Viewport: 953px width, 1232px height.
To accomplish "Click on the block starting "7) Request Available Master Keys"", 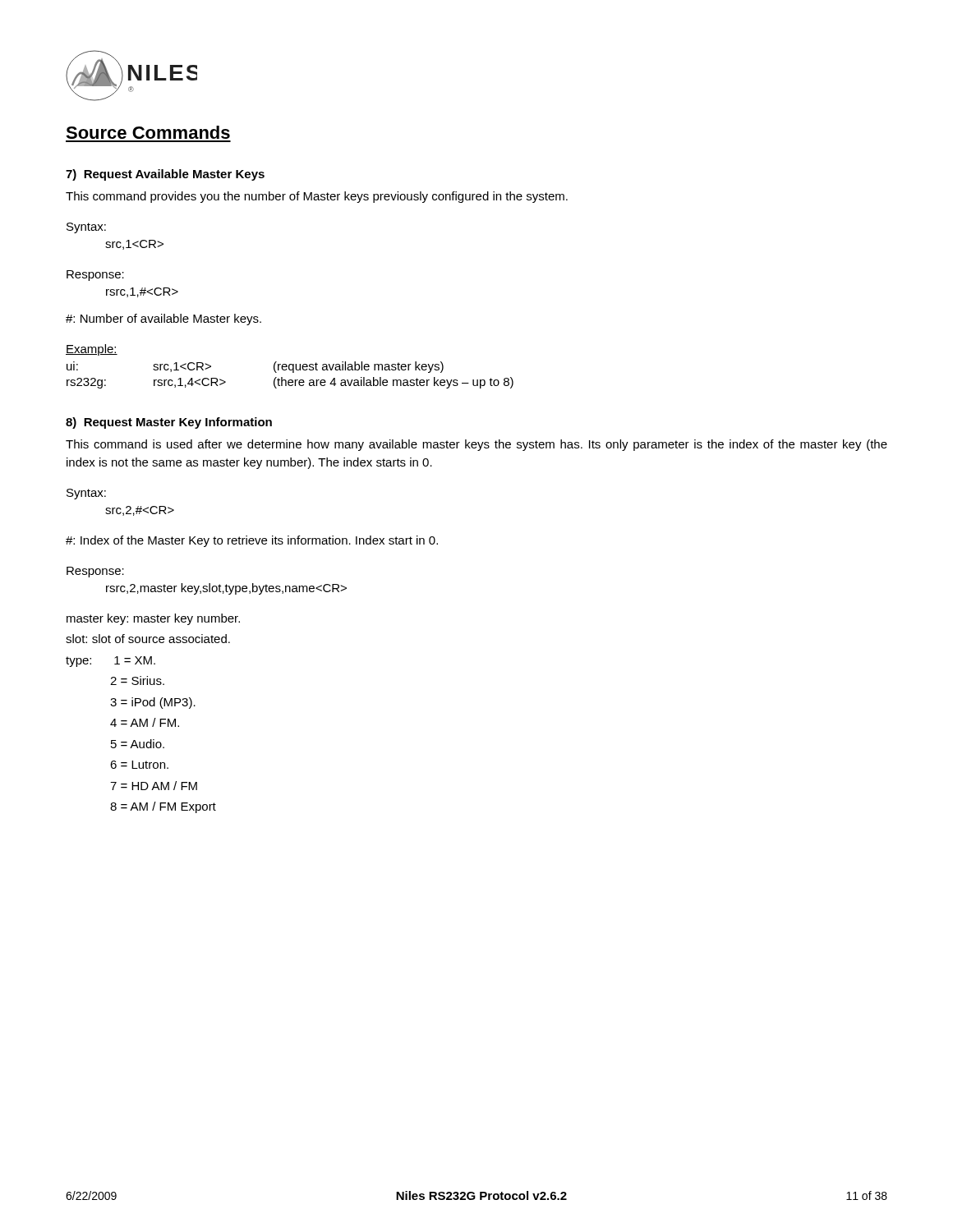I will tap(165, 174).
